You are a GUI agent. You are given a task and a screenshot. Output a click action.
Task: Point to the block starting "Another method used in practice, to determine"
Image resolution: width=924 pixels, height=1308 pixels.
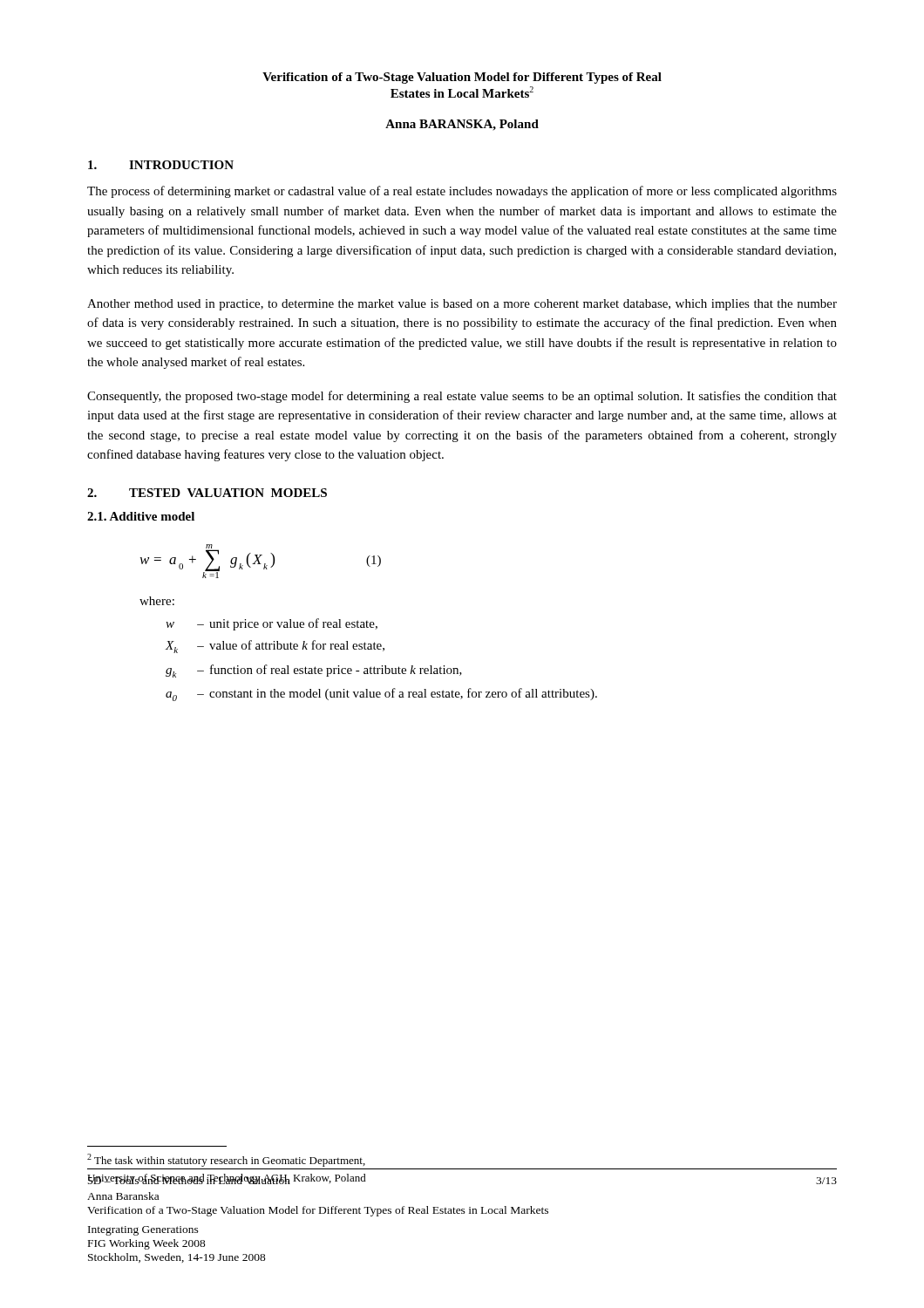coord(462,333)
